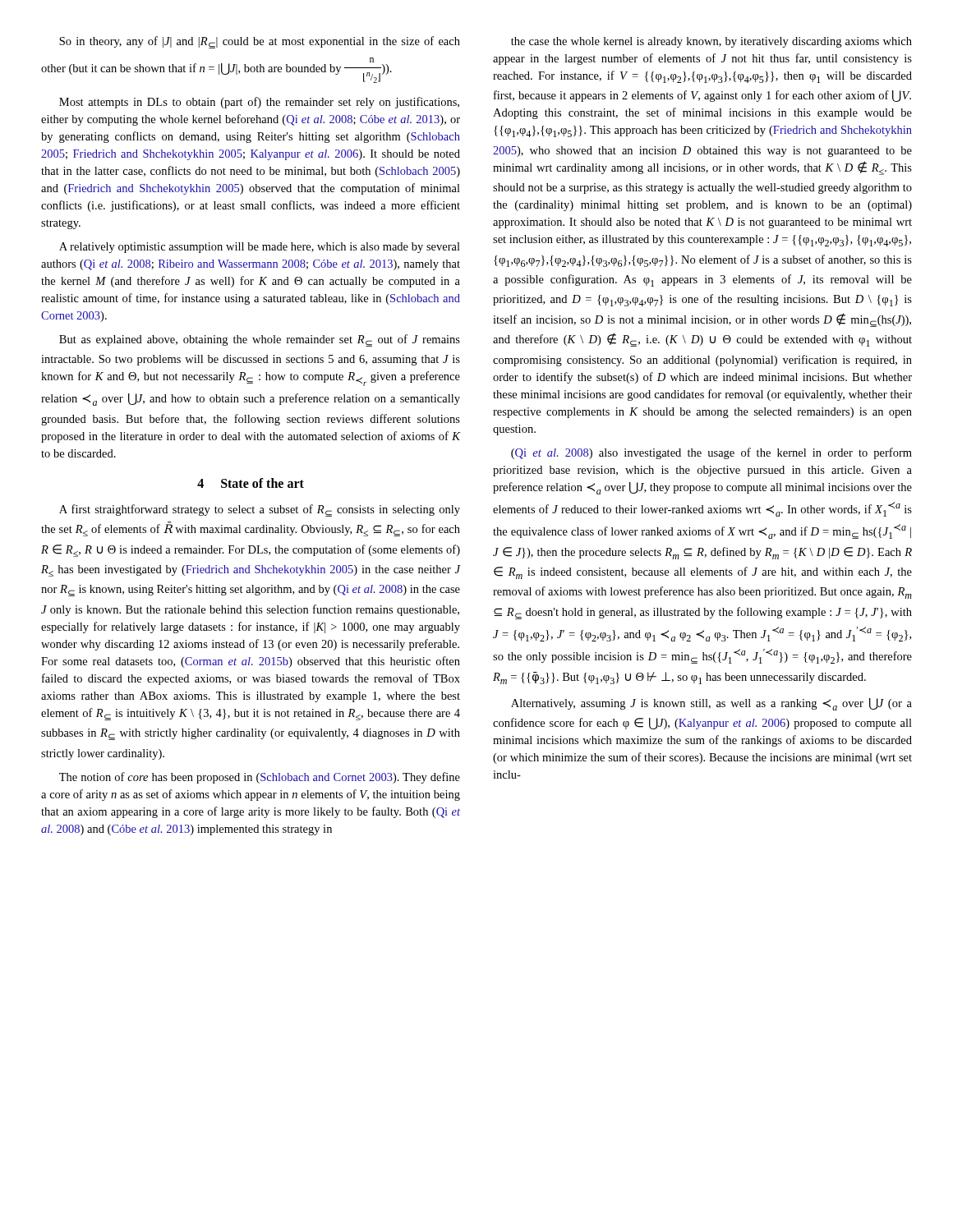Point to the block beginning "Alternatively, assuming J is known still, as"
Screen dimensions: 1232x953
702,739
